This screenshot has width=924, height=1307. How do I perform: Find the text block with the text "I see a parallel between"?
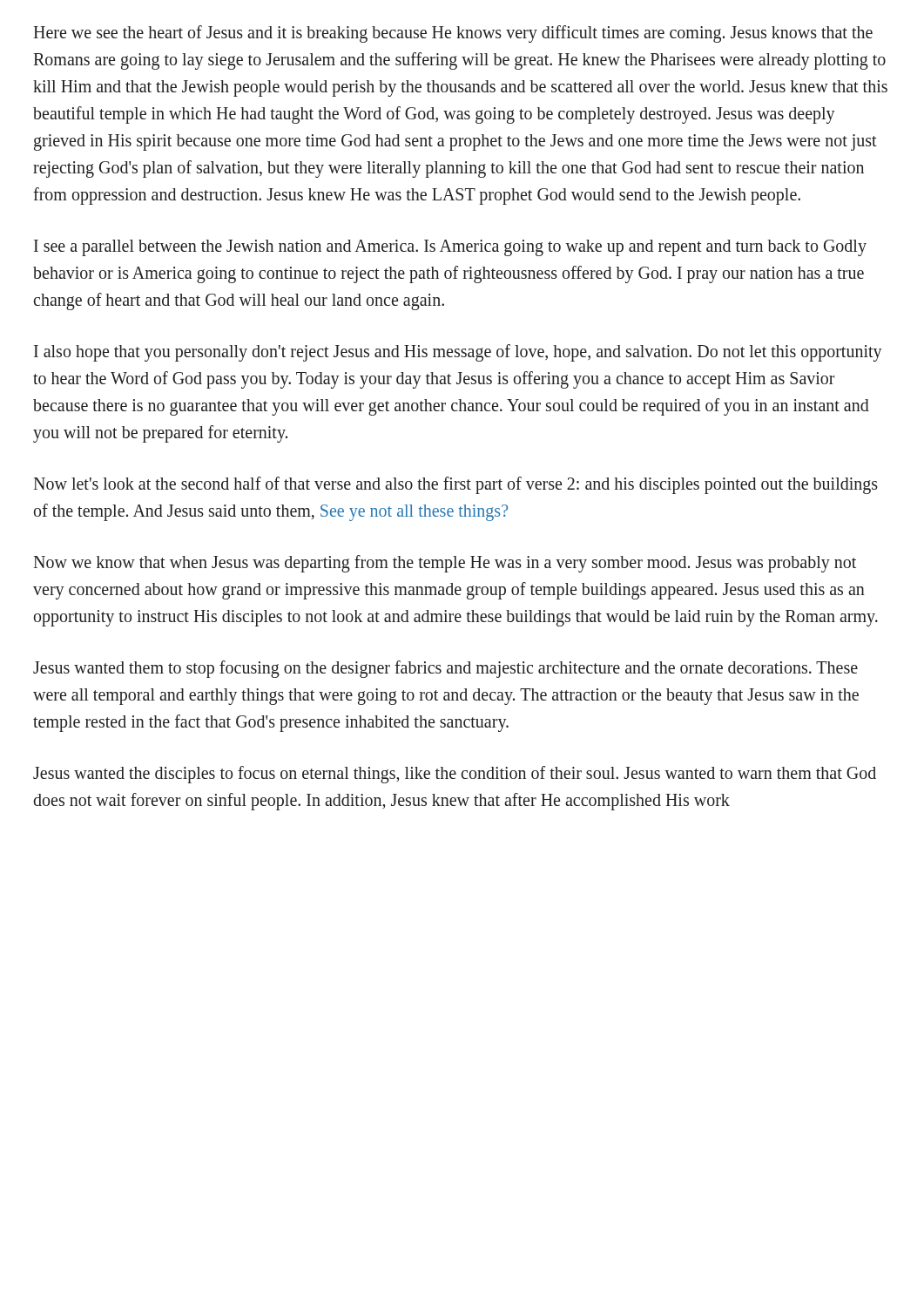point(450,273)
